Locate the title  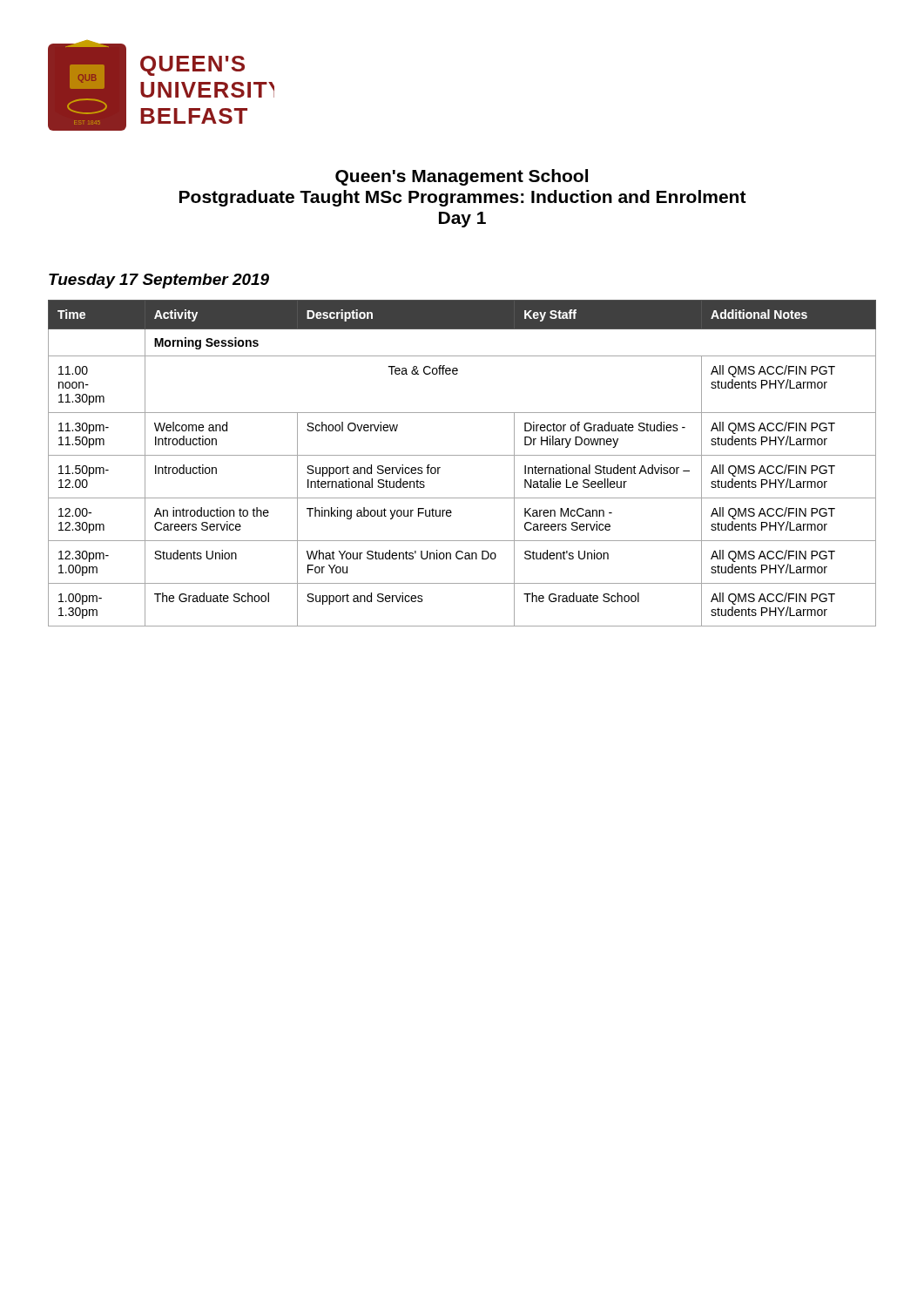click(x=462, y=197)
